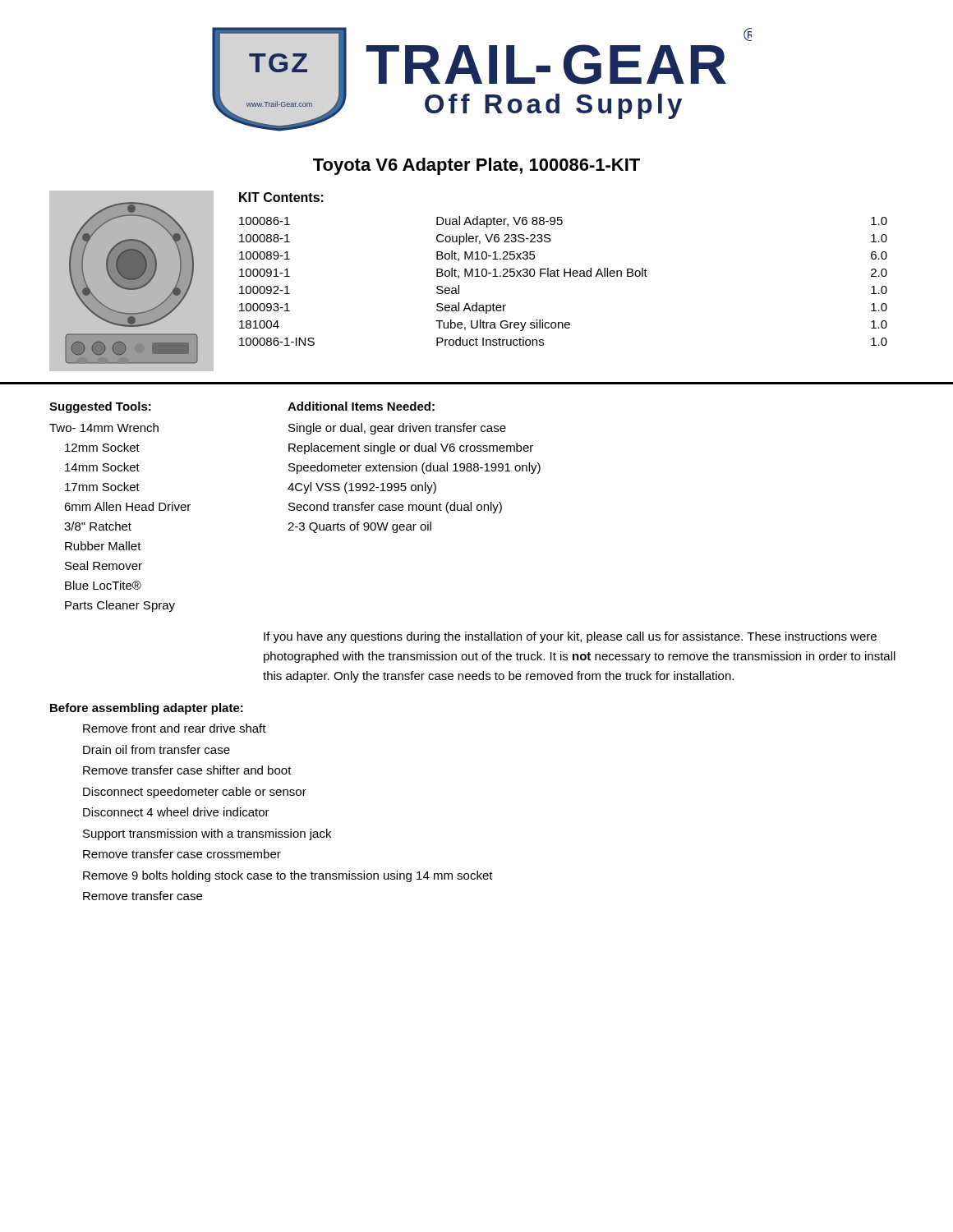Navigate to the text starting "14mm Socket"

(102, 467)
